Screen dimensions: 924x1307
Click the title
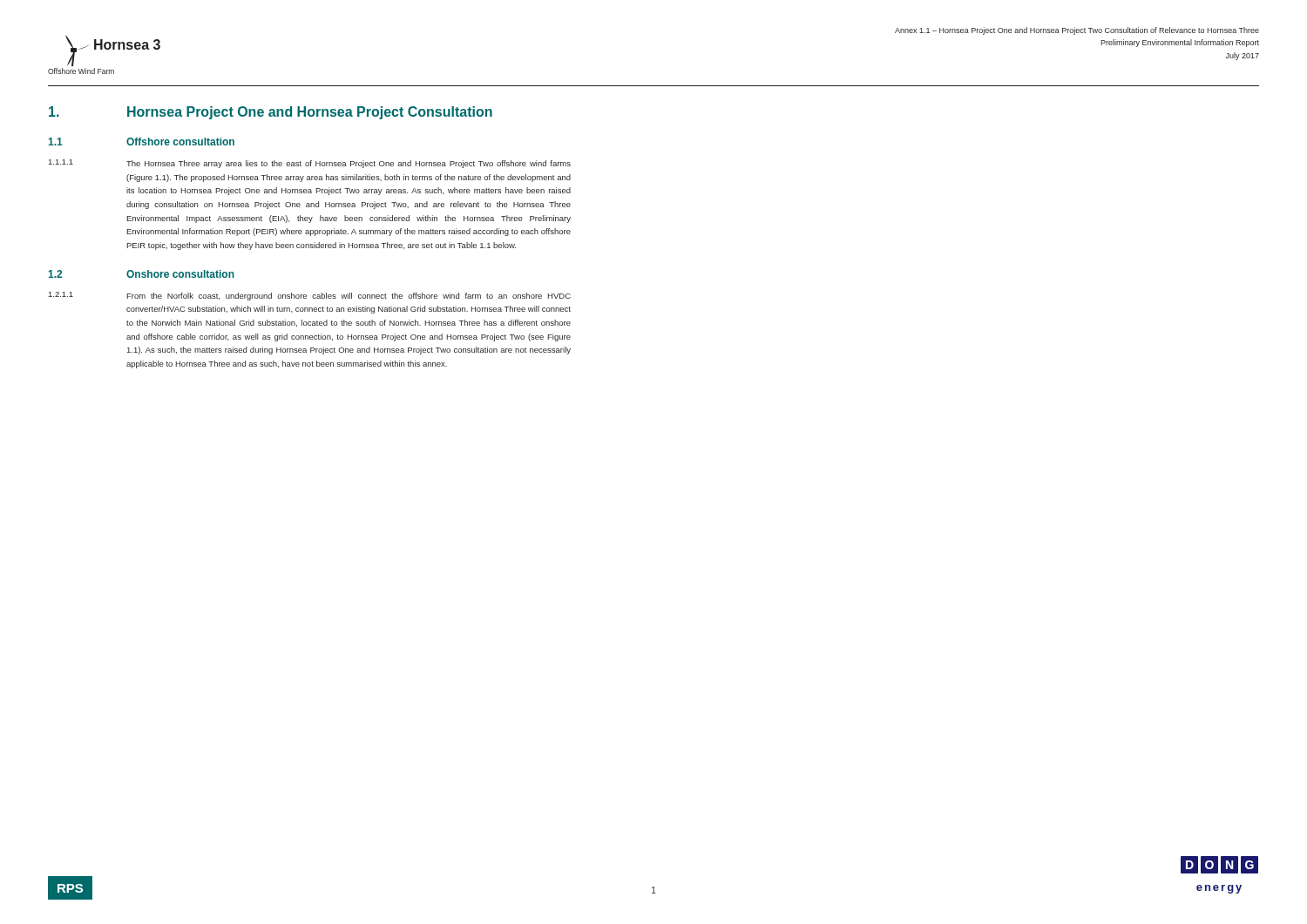(270, 112)
